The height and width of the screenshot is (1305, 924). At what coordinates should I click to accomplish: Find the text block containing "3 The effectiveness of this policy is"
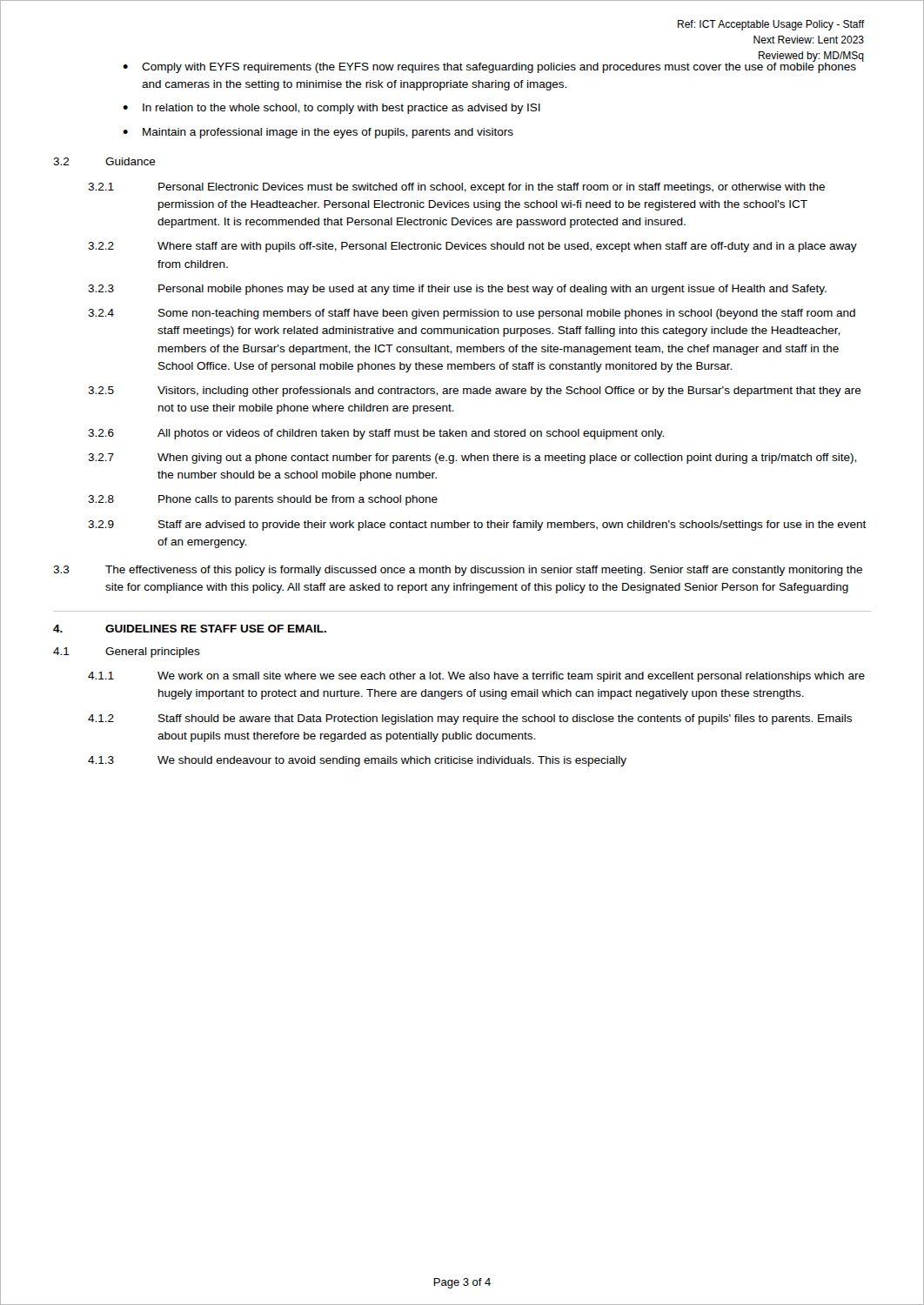click(x=462, y=579)
